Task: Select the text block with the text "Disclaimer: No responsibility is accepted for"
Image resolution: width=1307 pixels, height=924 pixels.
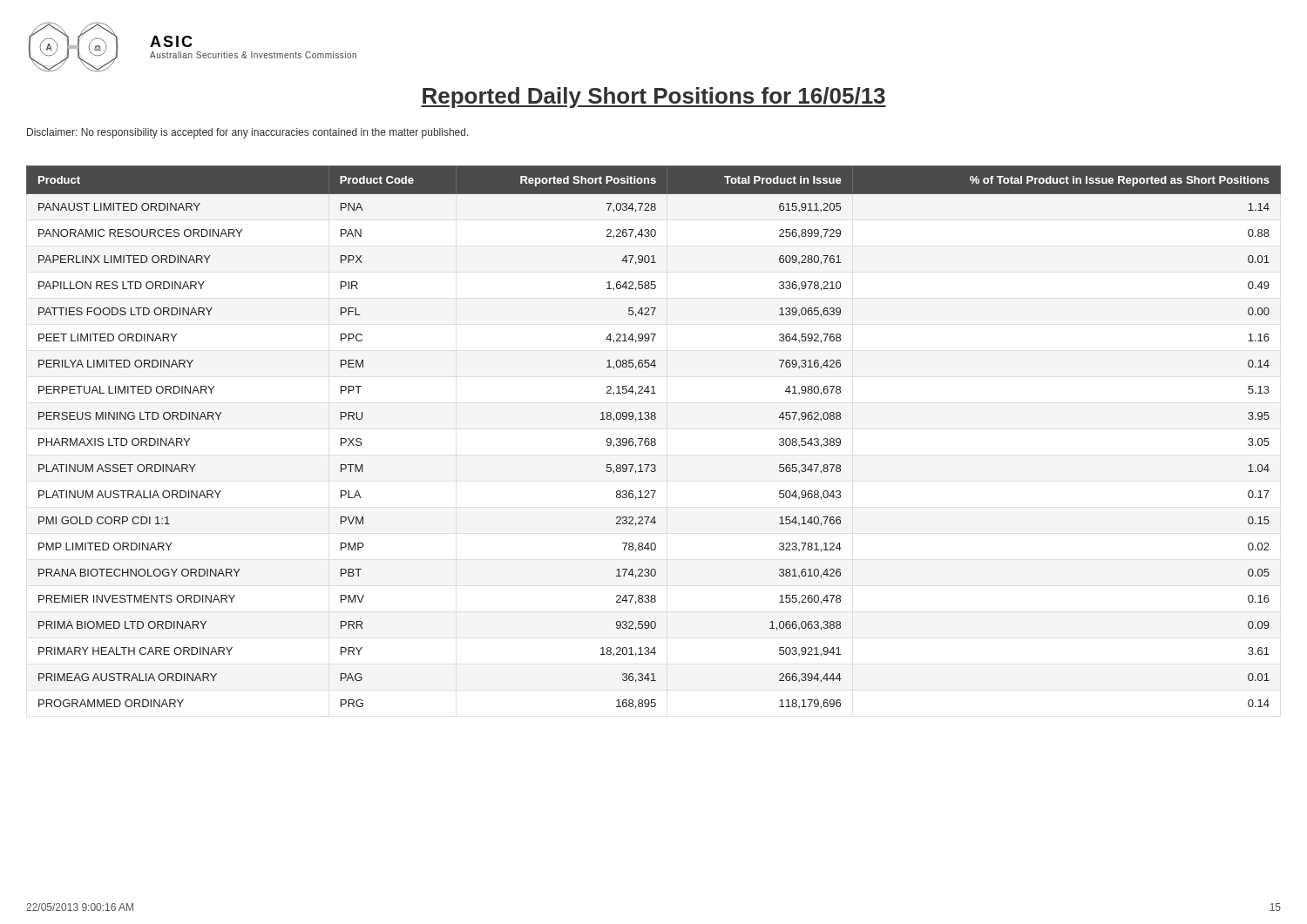Action: (x=248, y=132)
